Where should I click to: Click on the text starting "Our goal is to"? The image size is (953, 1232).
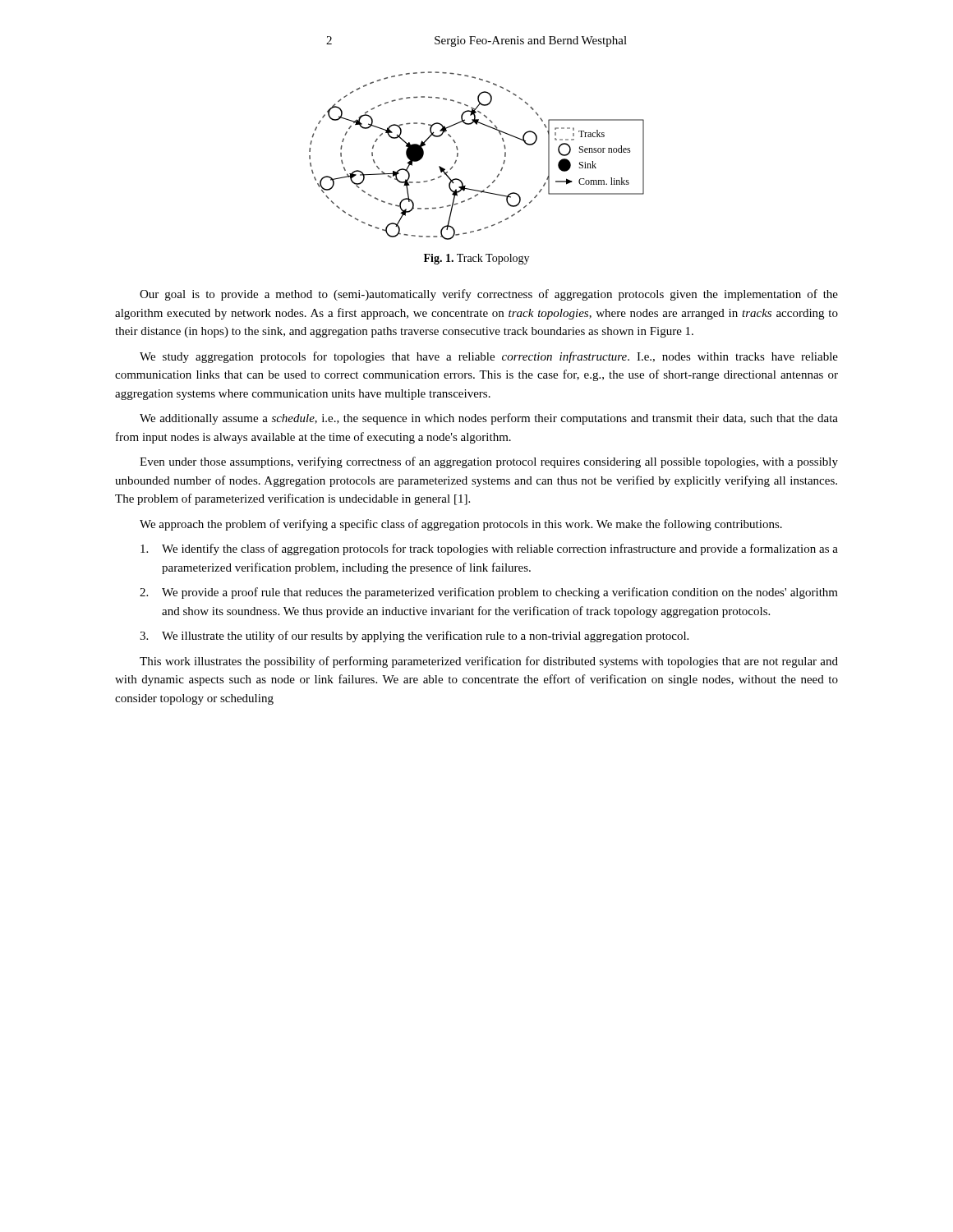click(476, 312)
